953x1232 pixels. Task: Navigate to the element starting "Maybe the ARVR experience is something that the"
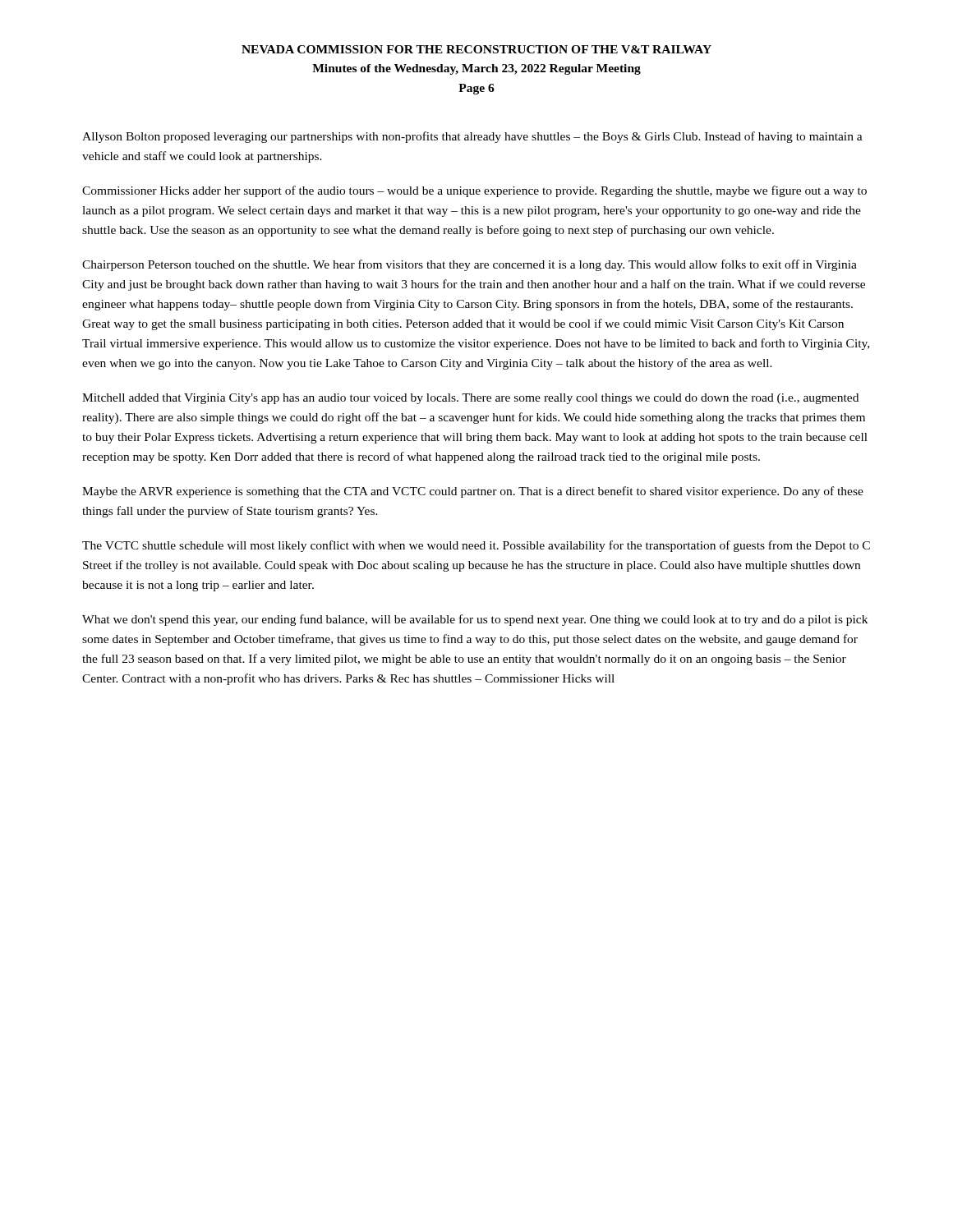tap(473, 501)
